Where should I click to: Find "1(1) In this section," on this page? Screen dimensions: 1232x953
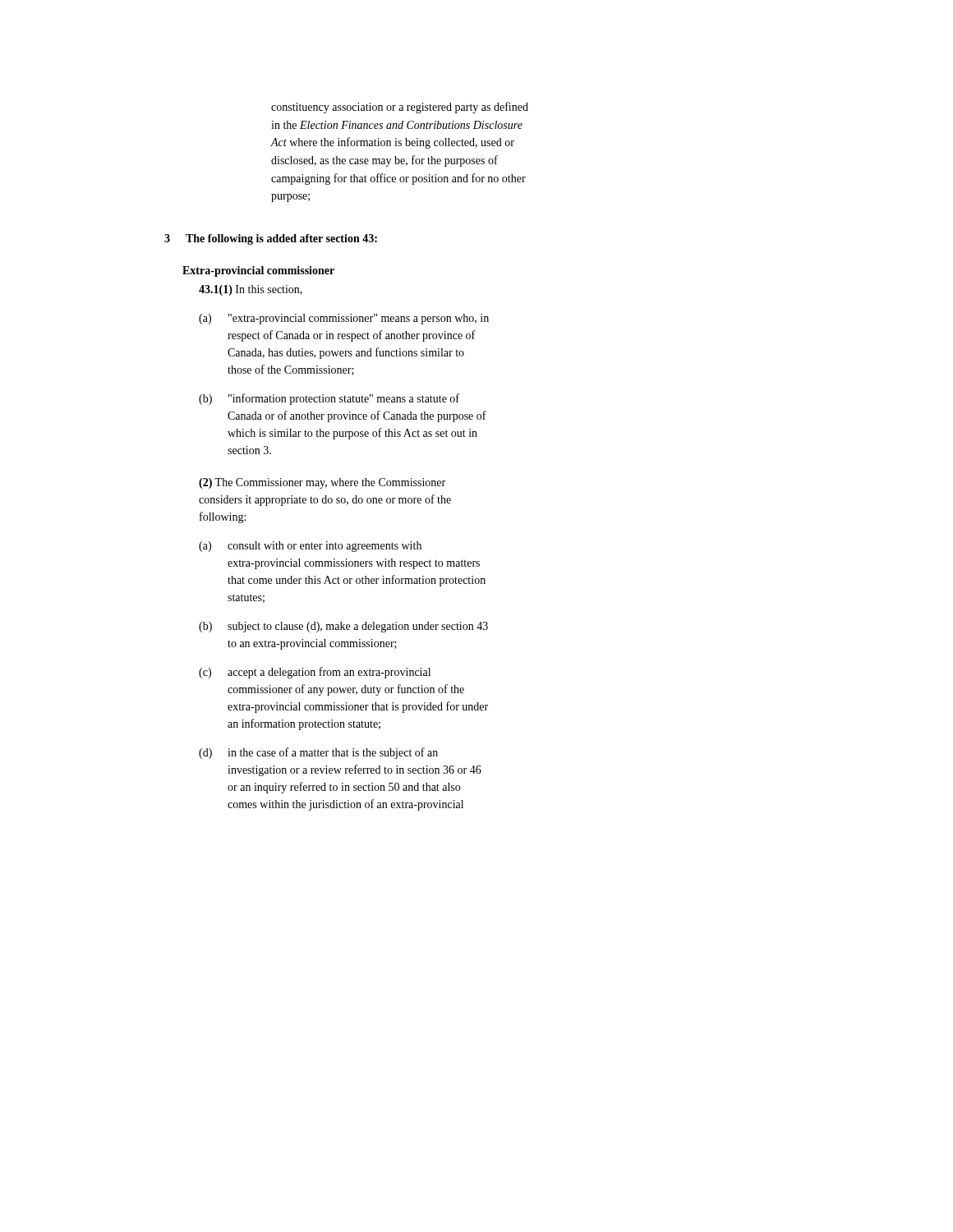(251, 290)
